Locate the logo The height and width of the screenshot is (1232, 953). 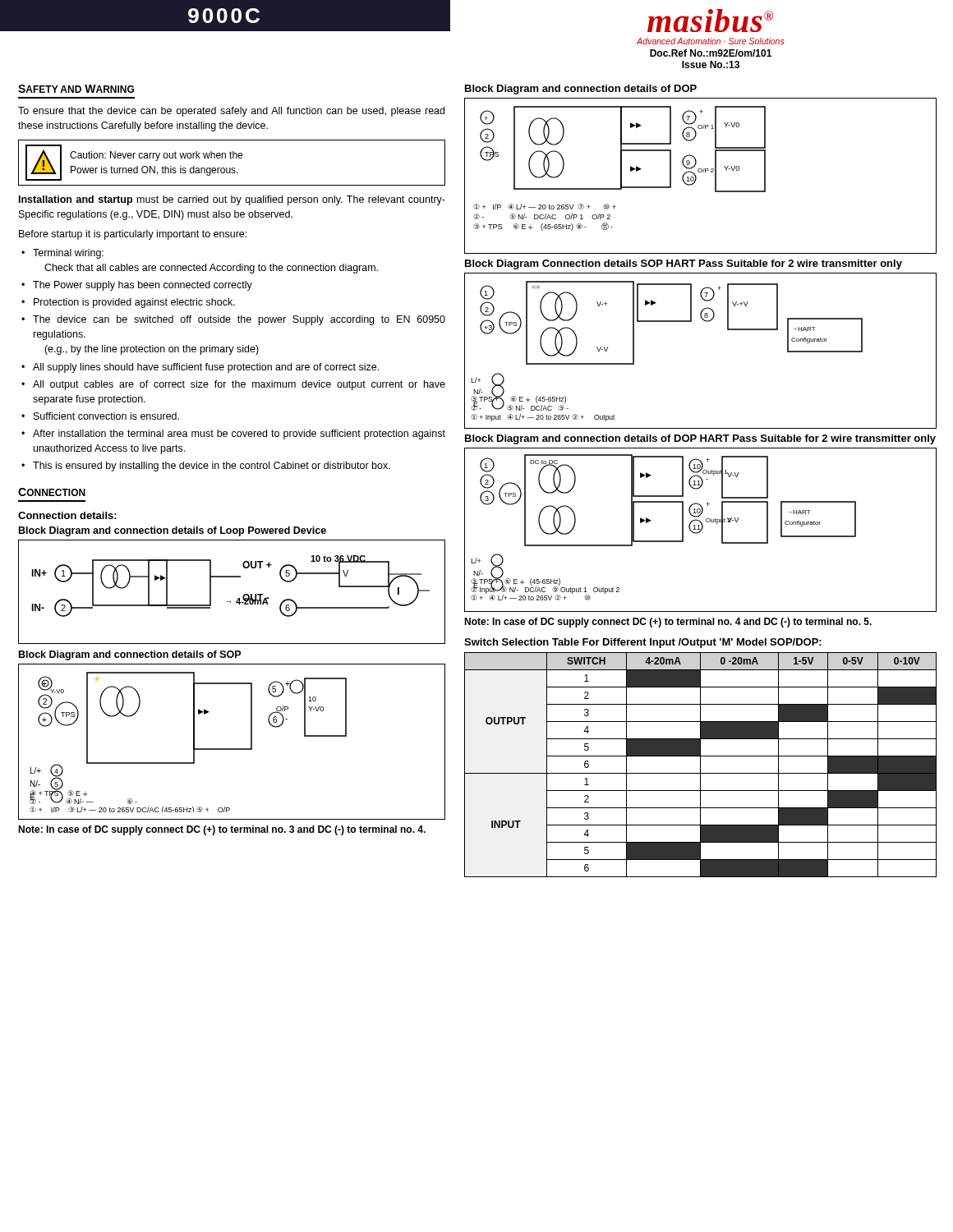pyautogui.click(x=711, y=37)
